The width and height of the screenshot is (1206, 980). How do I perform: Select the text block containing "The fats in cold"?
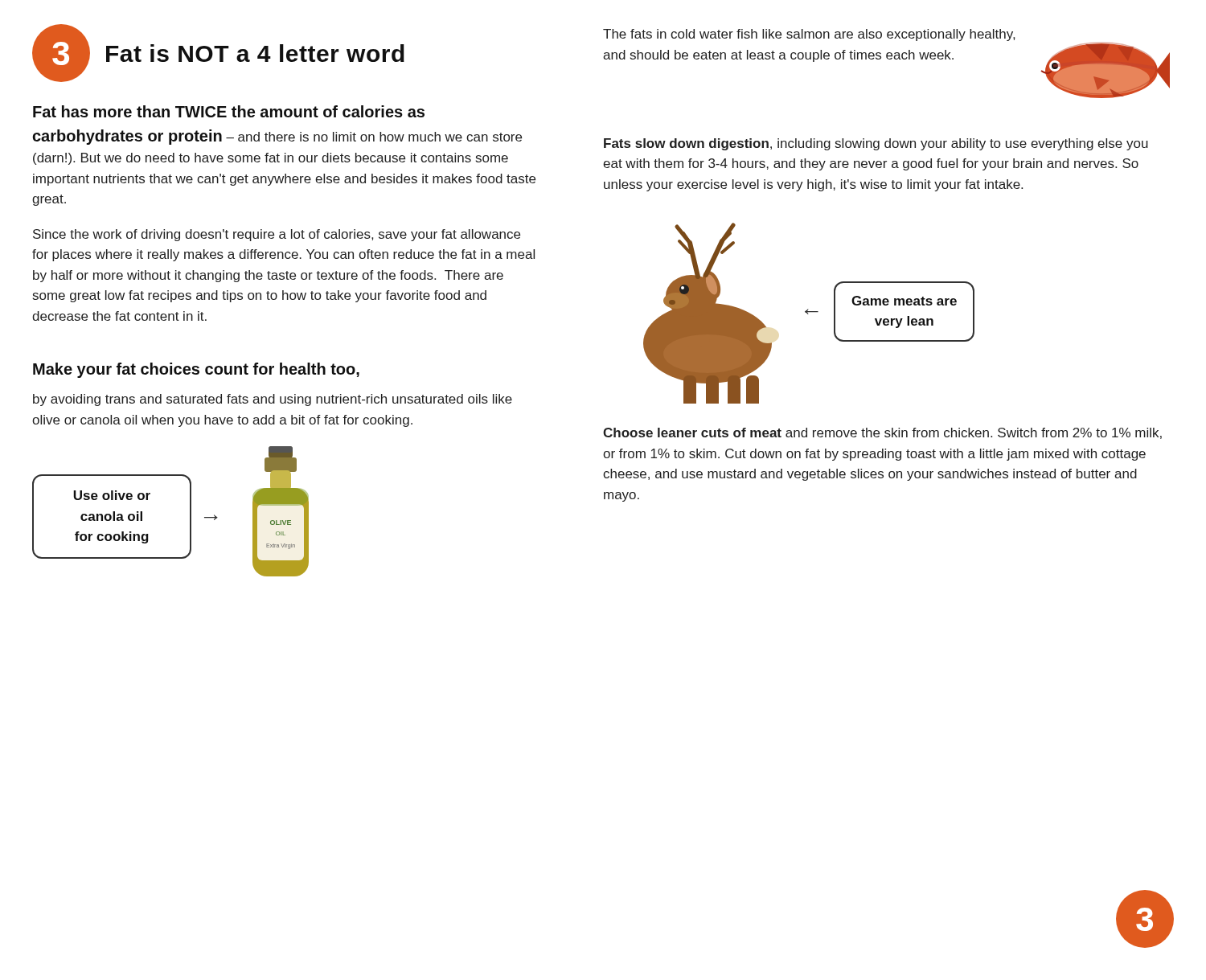(x=810, y=44)
